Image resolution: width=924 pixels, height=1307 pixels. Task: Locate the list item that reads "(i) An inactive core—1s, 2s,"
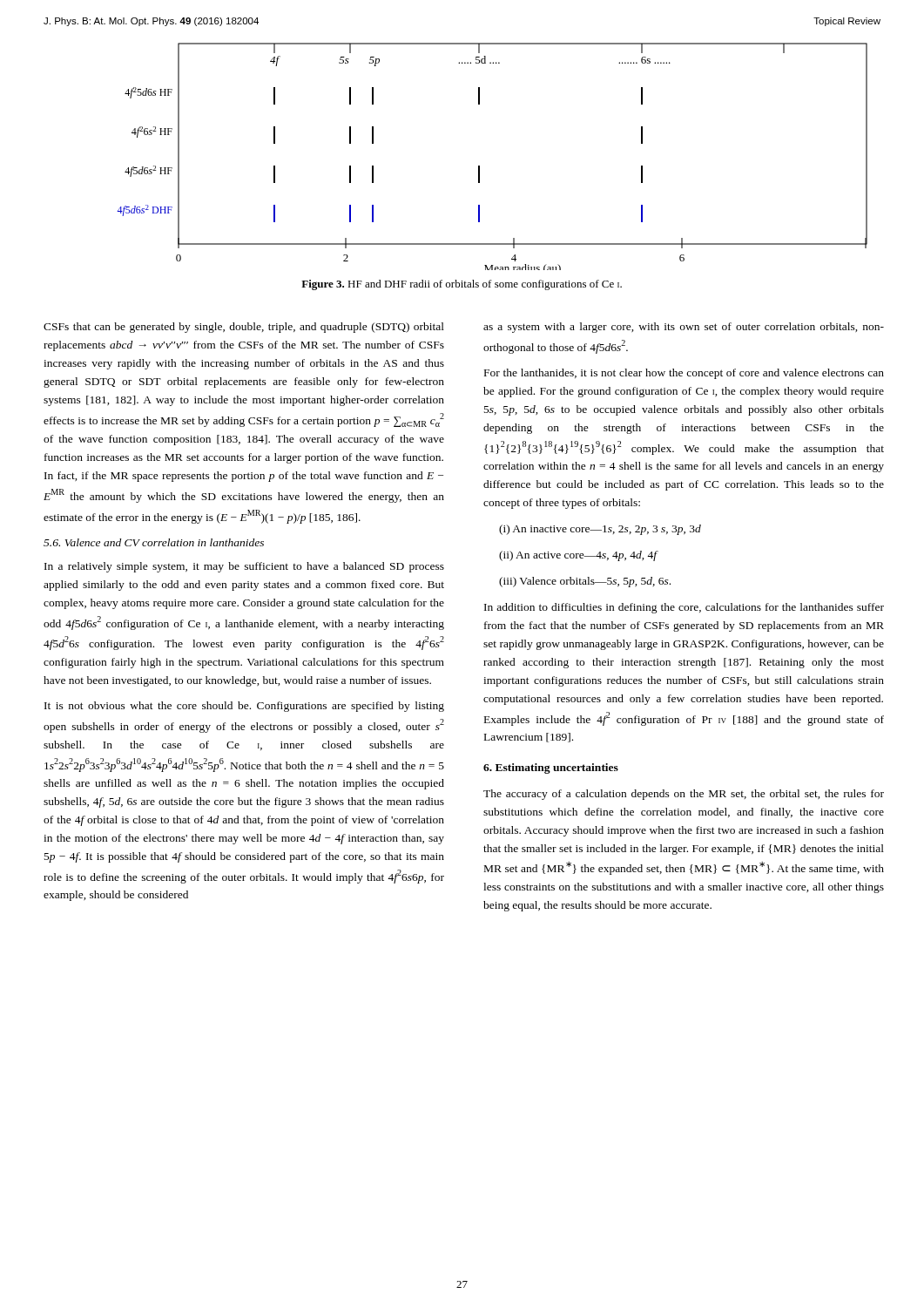(x=691, y=529)
